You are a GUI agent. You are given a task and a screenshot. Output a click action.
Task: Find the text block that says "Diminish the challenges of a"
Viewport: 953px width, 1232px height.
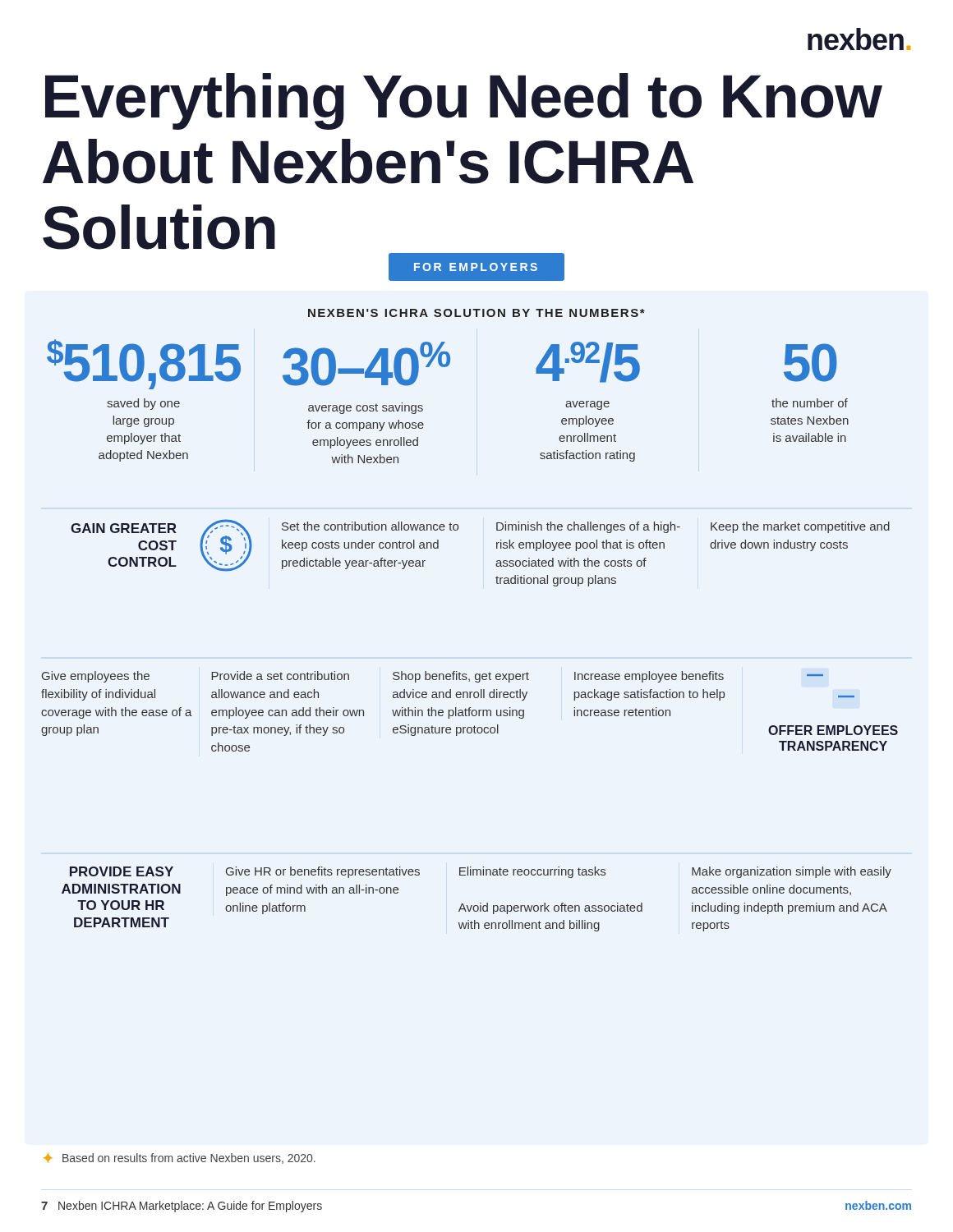coord(588,553)
